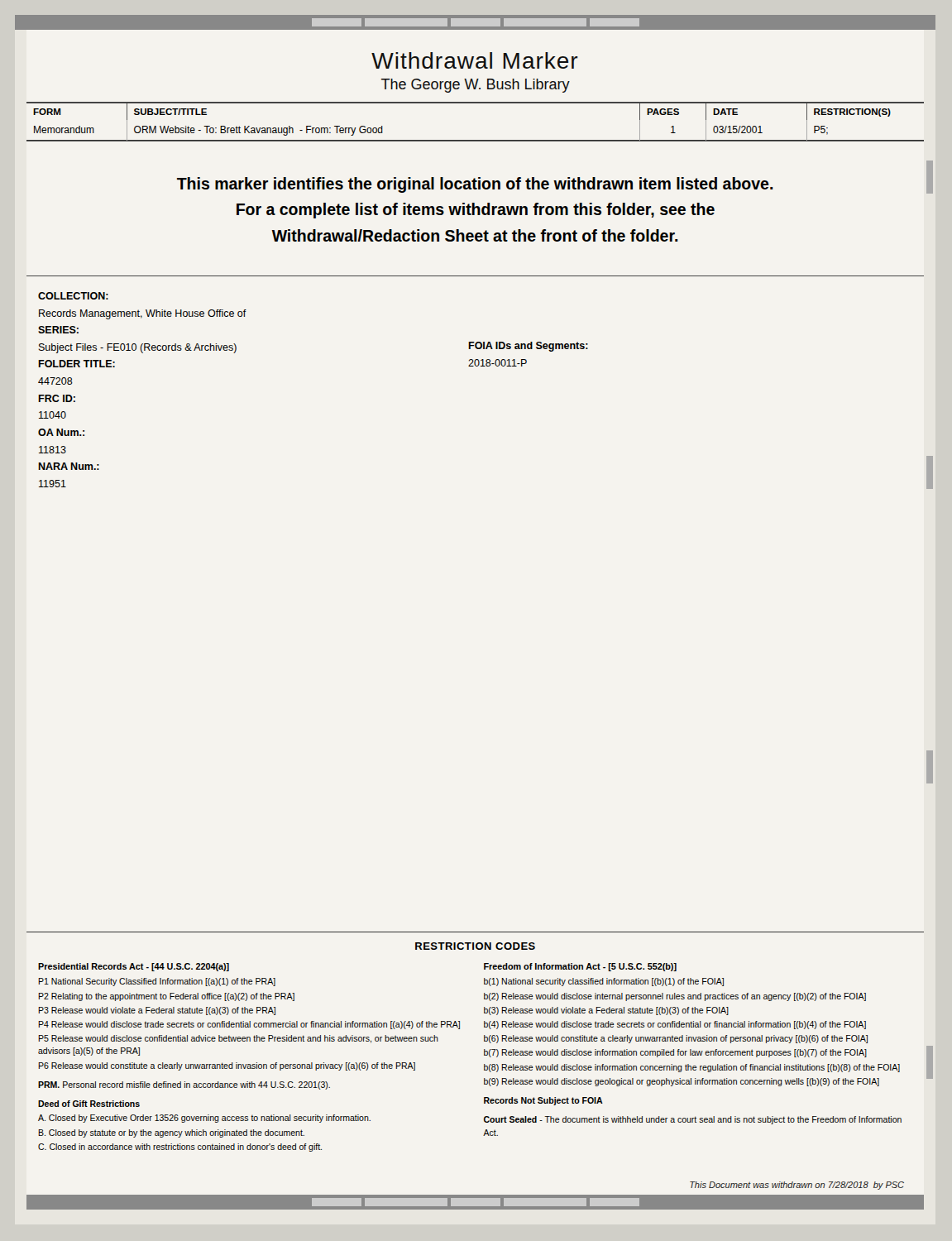Click on the list item with the text "P5 Release would disclose confidential"

click(238, 1045)
